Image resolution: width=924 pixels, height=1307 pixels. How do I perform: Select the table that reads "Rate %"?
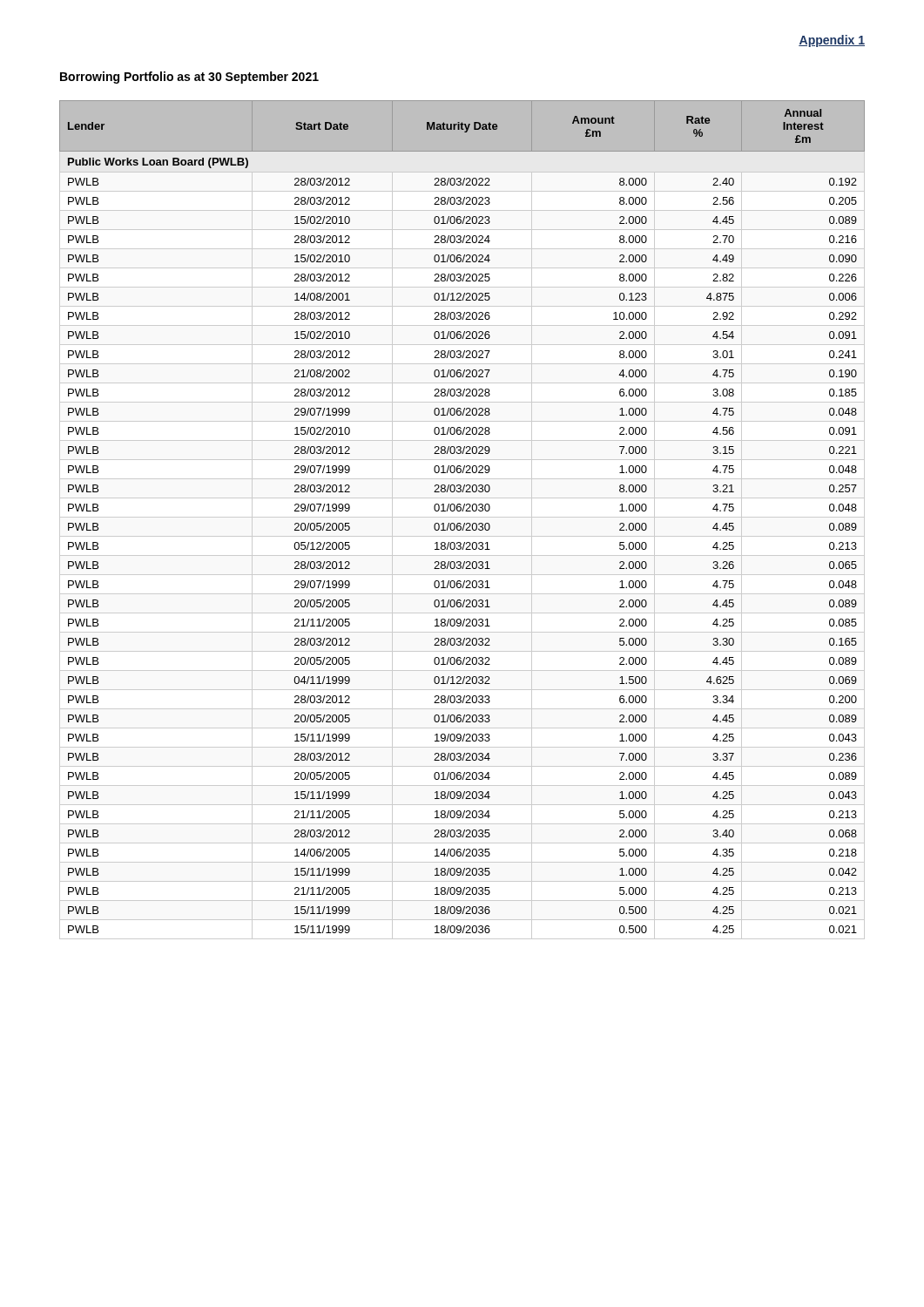[x=462, y=520]
